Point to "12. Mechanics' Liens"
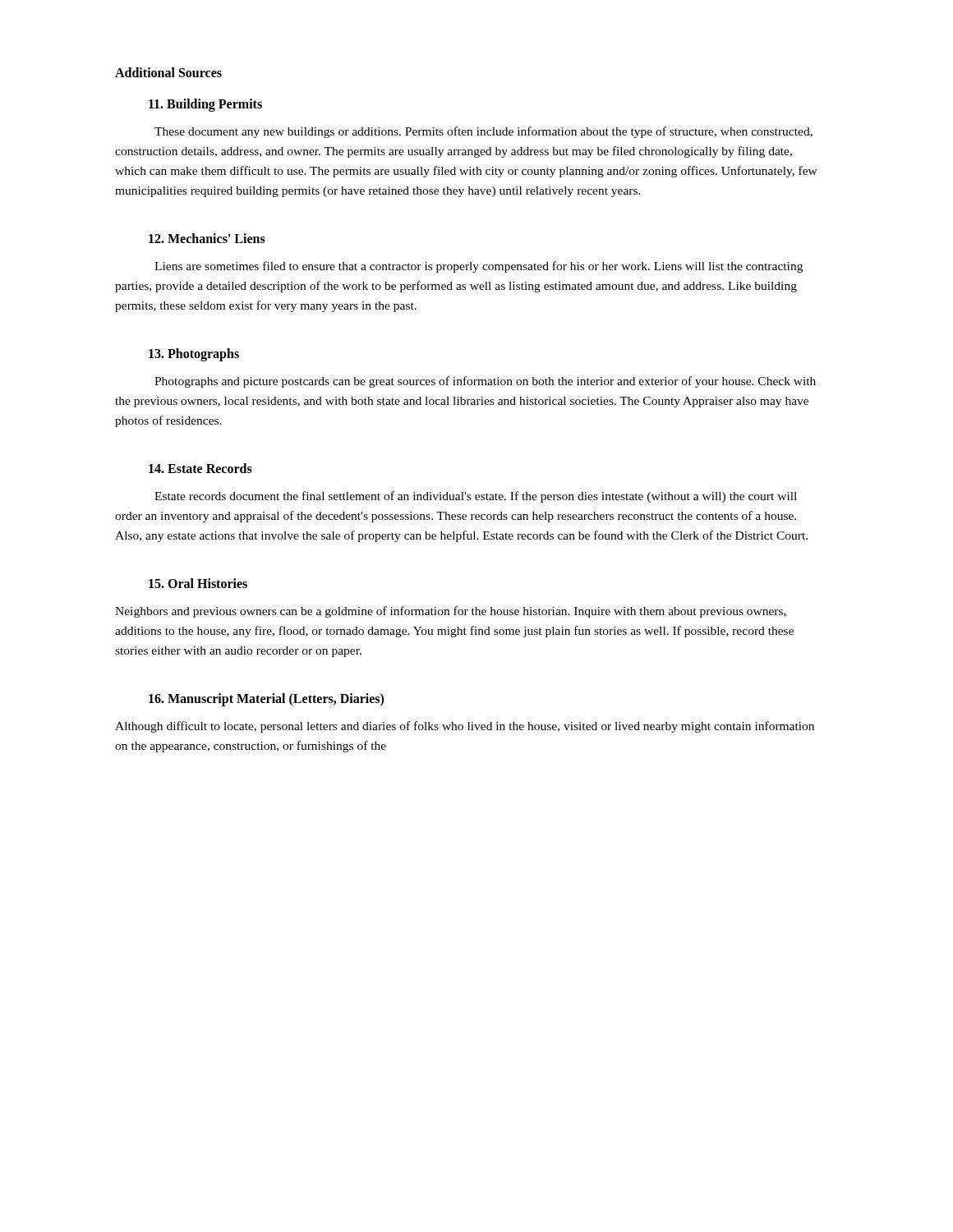 (x=207, y=239)
